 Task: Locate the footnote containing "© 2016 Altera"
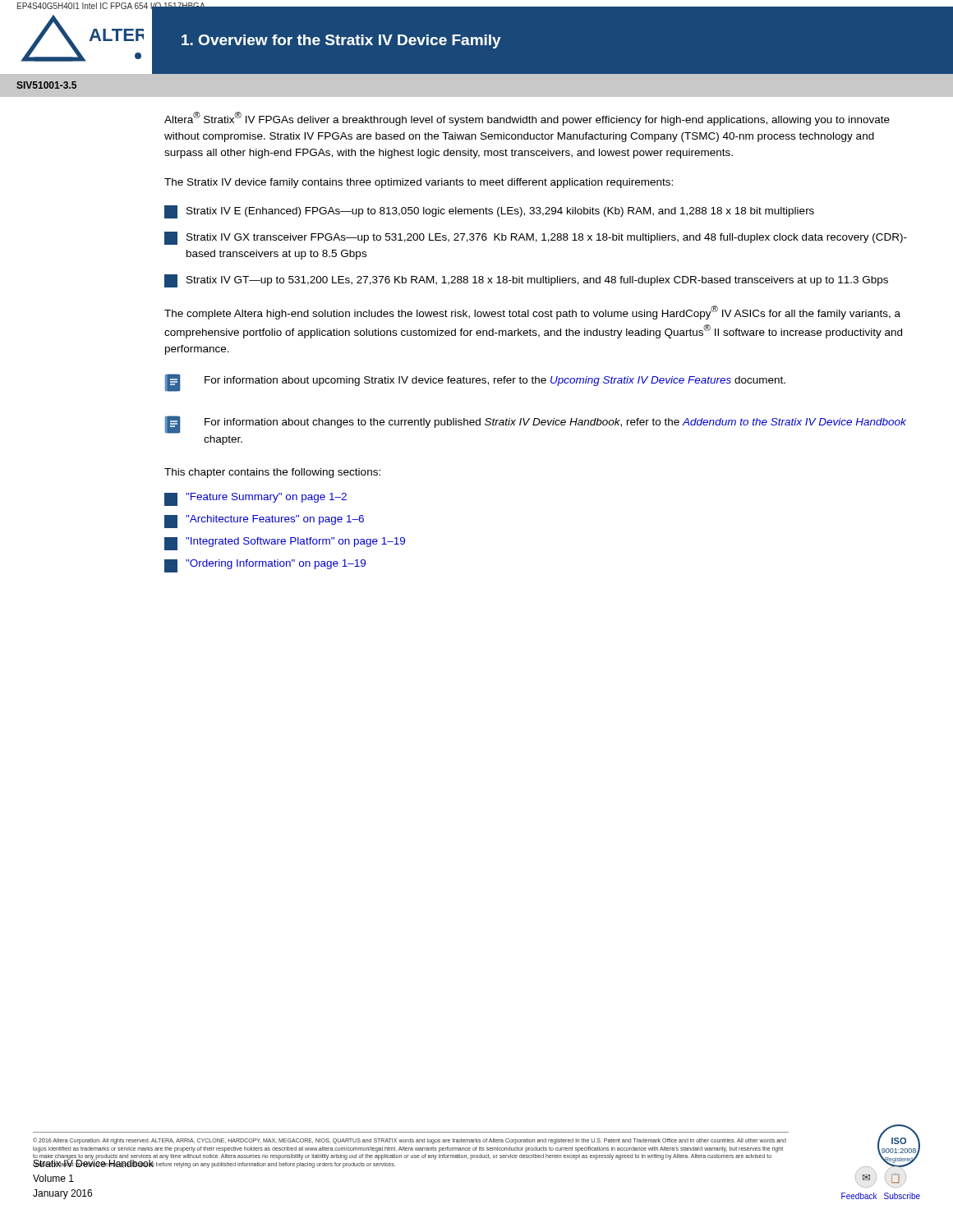410,1152
